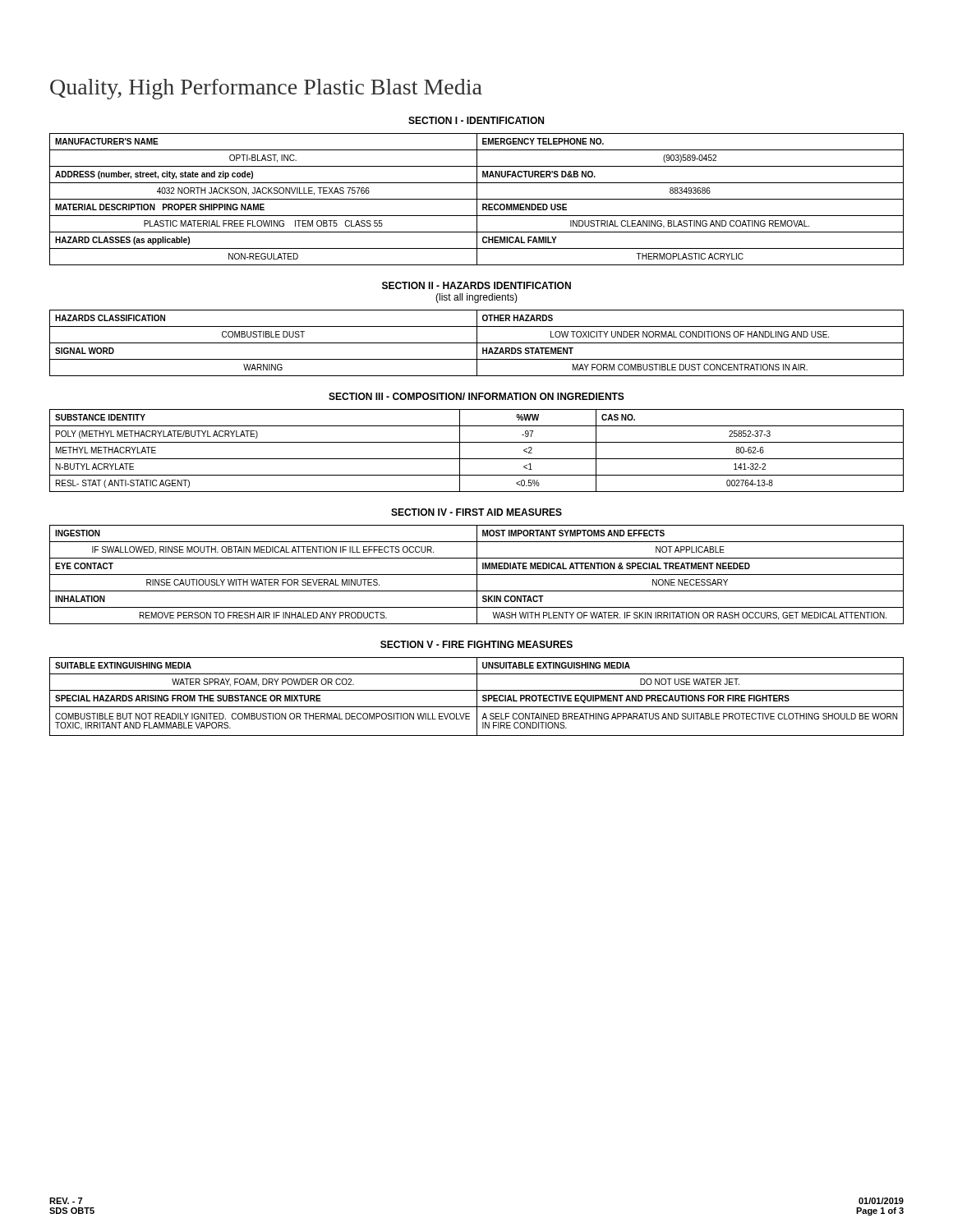Find the table that mentions "EYE CONTACT"
The image size is (953, 1232).
(x=476, y=575)
